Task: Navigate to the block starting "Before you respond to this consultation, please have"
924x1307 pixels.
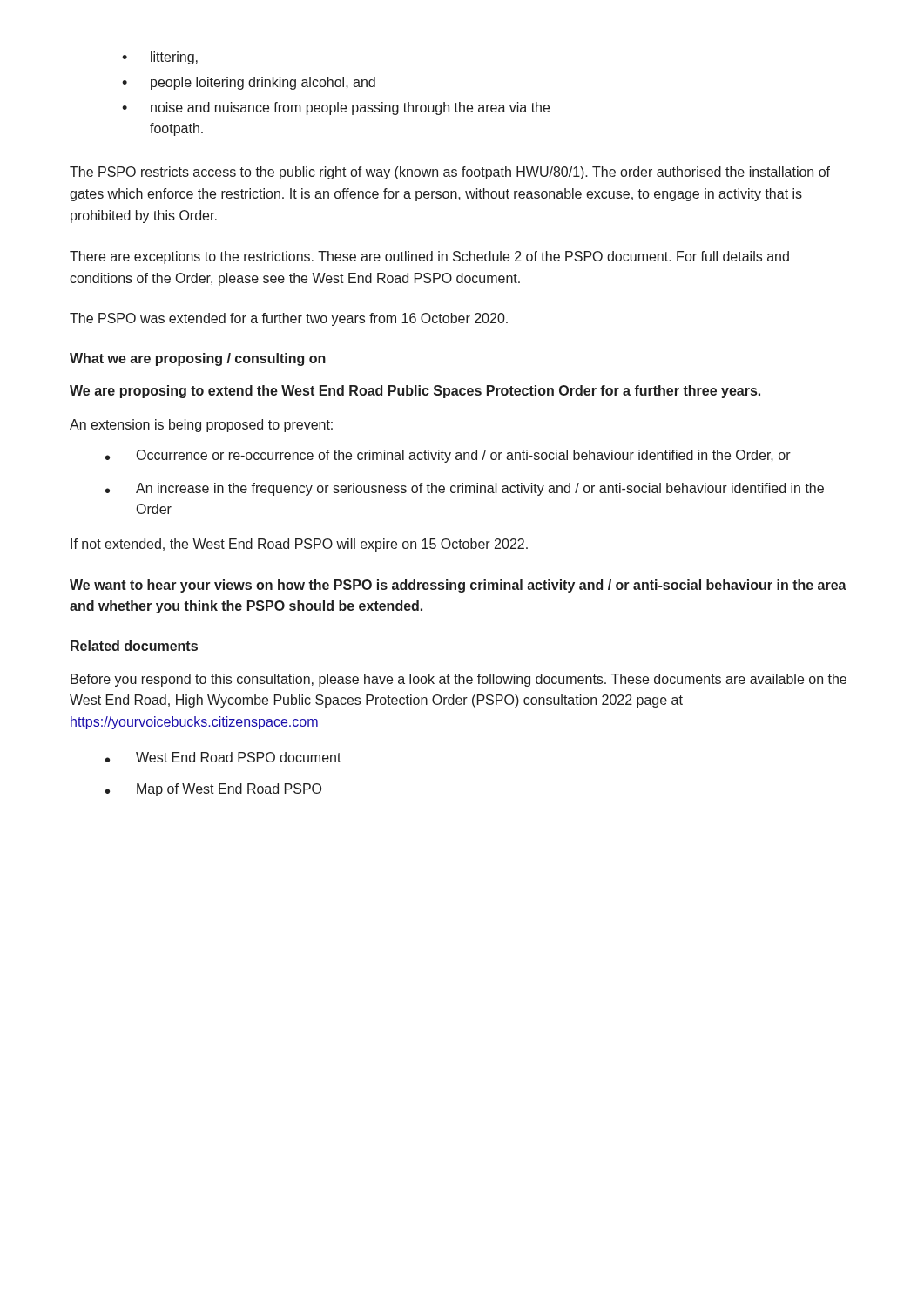Action: point(458,700)
